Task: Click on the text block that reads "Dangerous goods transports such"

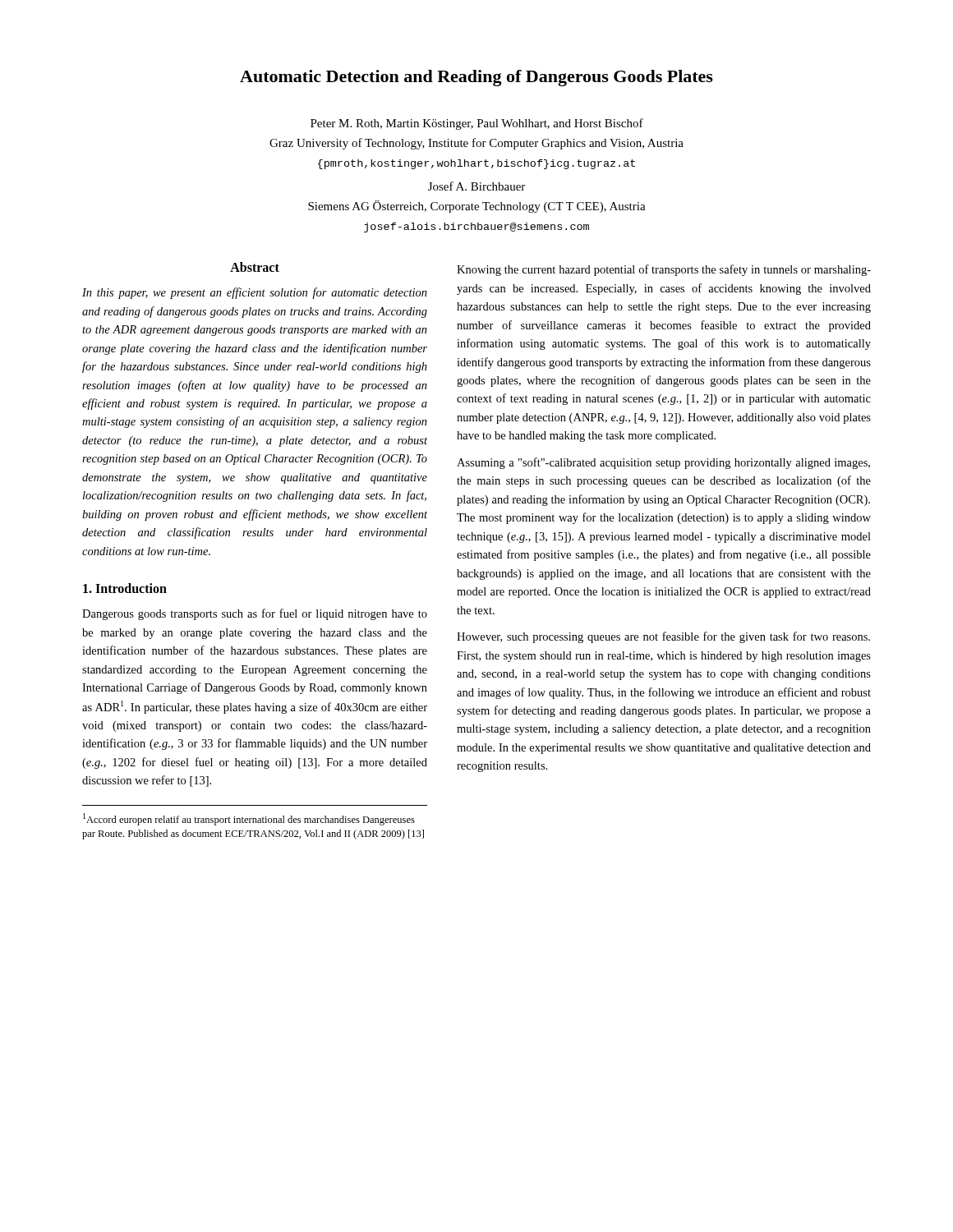Action: point(255,697)
